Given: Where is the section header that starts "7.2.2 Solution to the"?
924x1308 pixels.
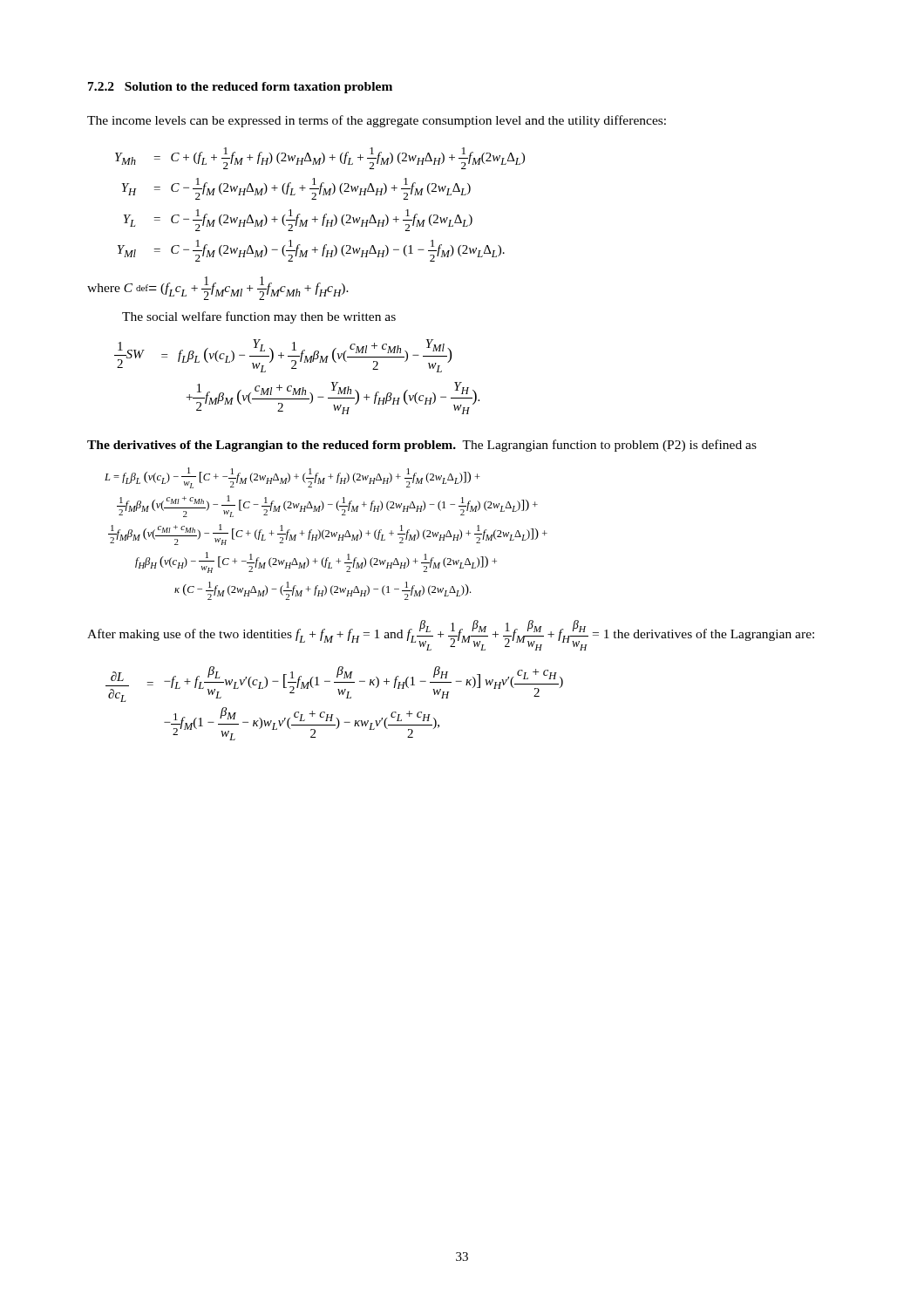Looking at the screenshot, I should pos(240,86).
